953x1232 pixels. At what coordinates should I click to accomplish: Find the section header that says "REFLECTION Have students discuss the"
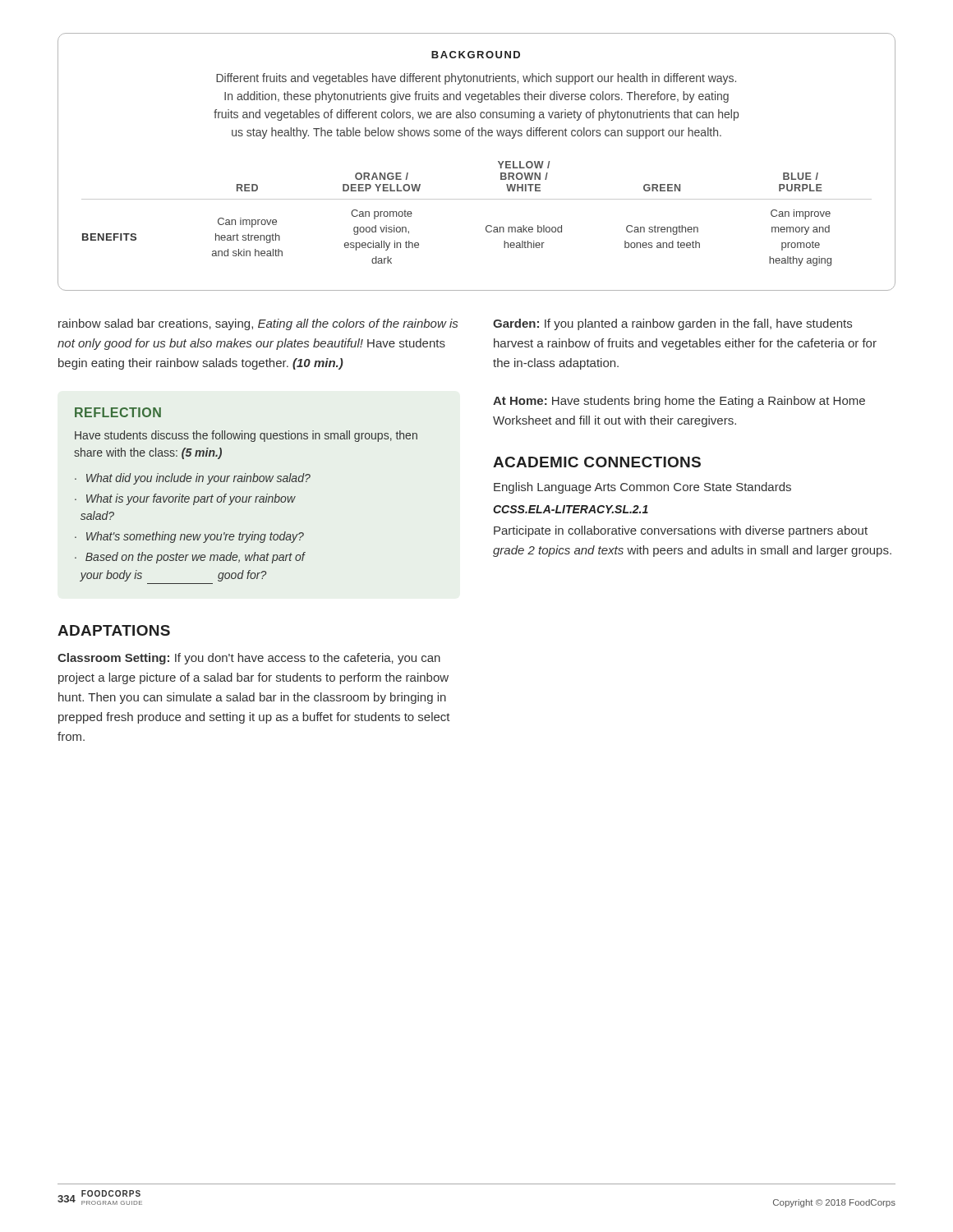[x=259, y=495]
